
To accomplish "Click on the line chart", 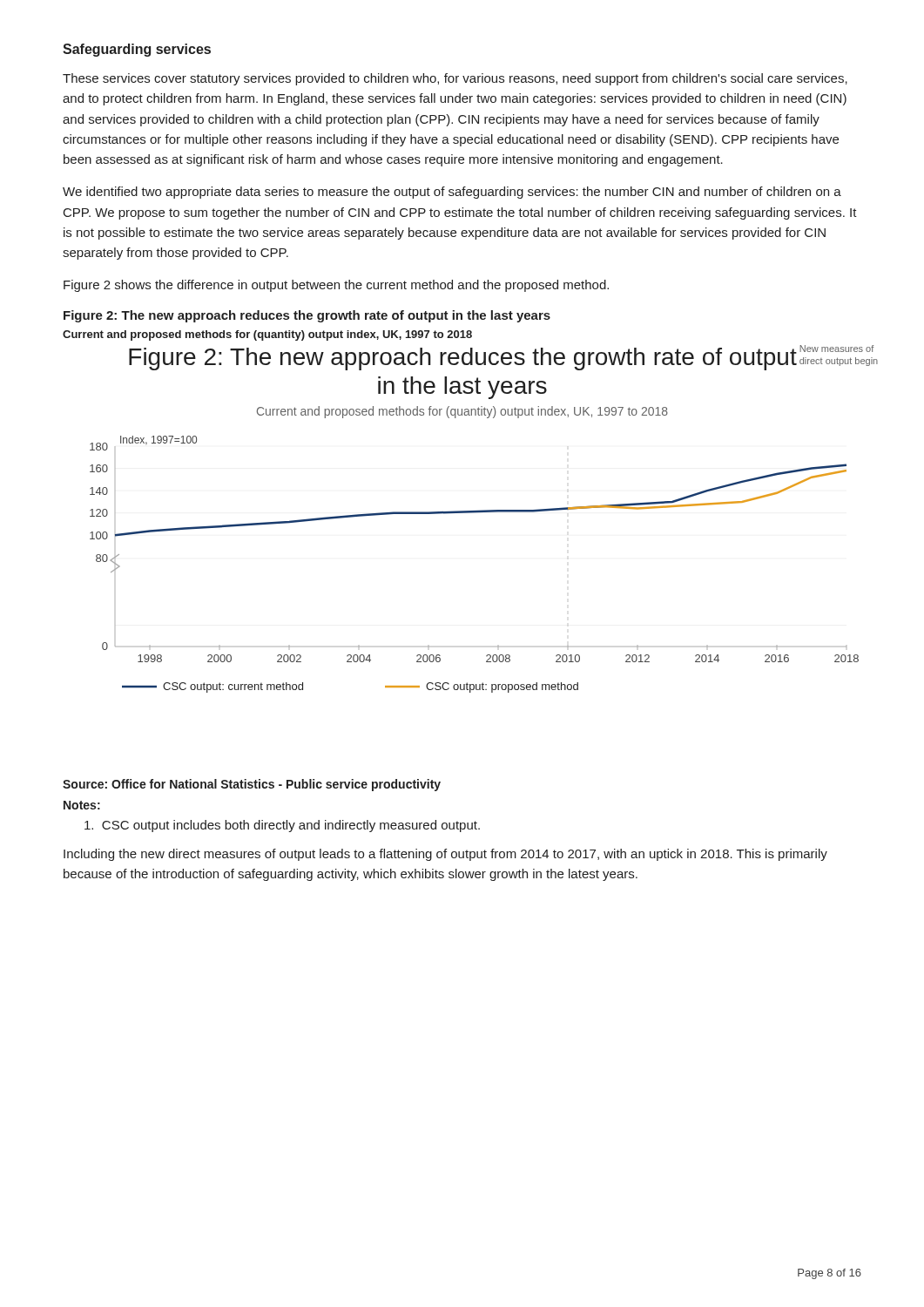I will [462, 520].
